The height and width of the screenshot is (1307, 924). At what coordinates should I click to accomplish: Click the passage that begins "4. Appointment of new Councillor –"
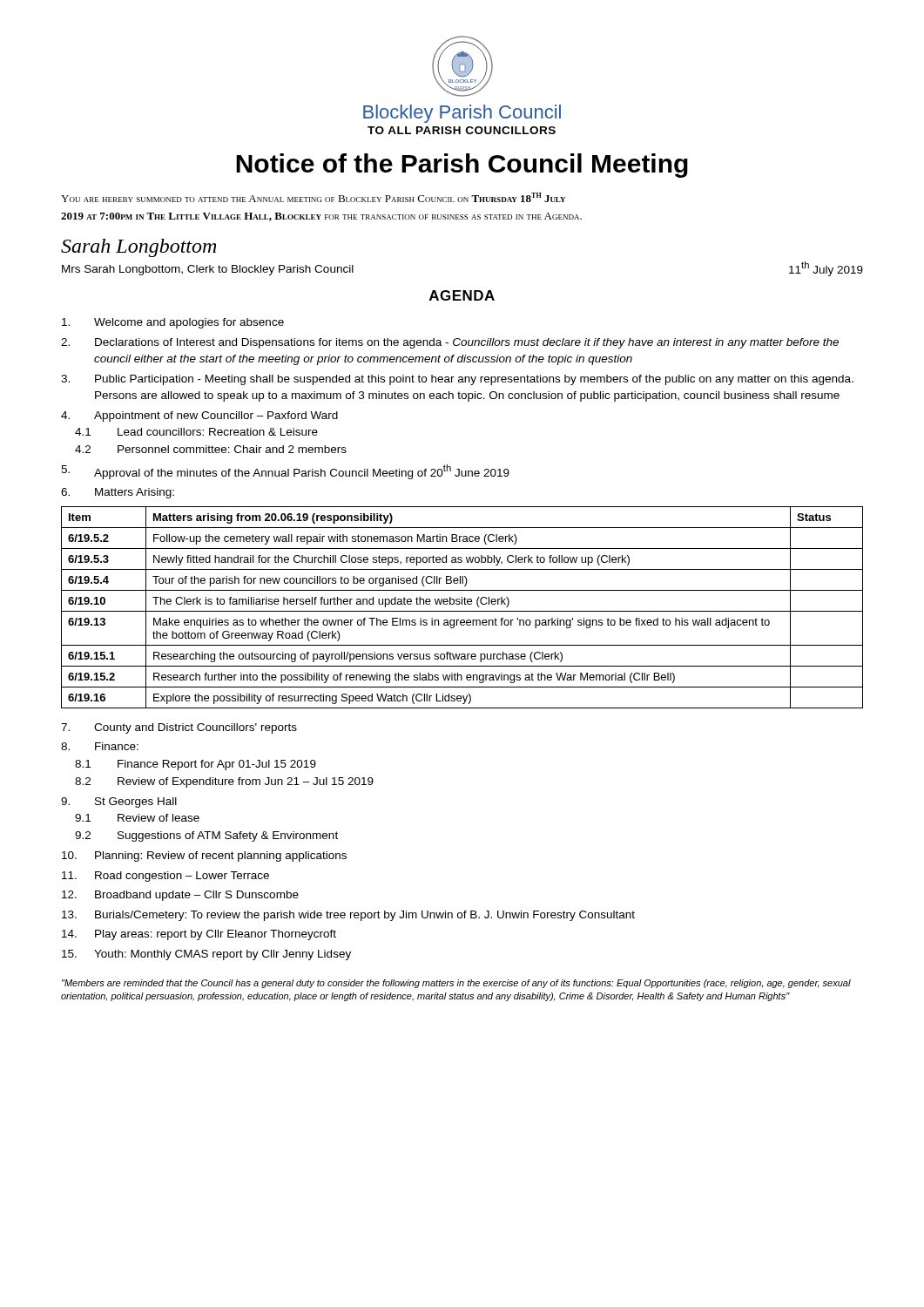point(199,415)
